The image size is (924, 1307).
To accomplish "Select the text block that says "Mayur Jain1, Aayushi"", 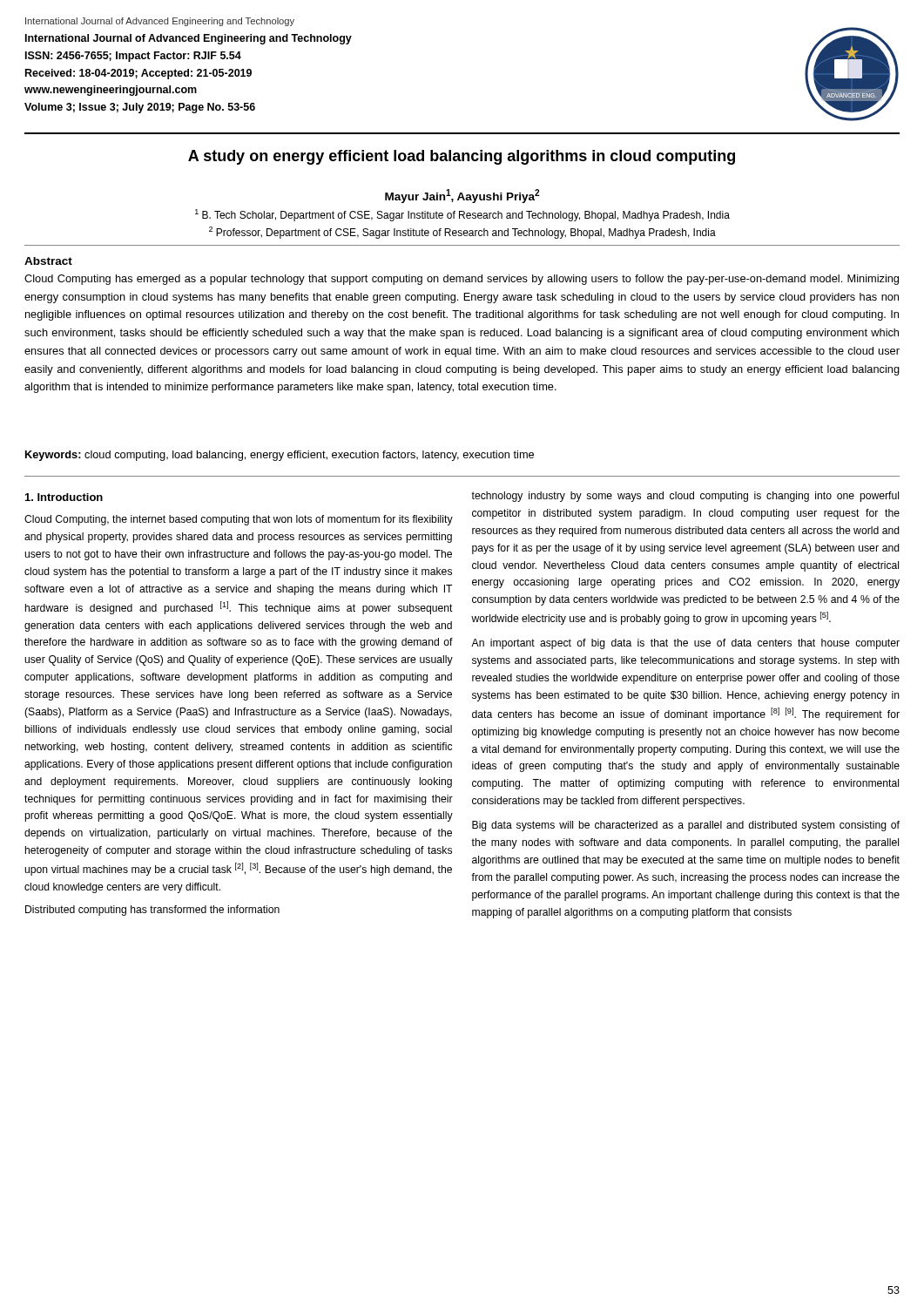I will coord(462,195).
